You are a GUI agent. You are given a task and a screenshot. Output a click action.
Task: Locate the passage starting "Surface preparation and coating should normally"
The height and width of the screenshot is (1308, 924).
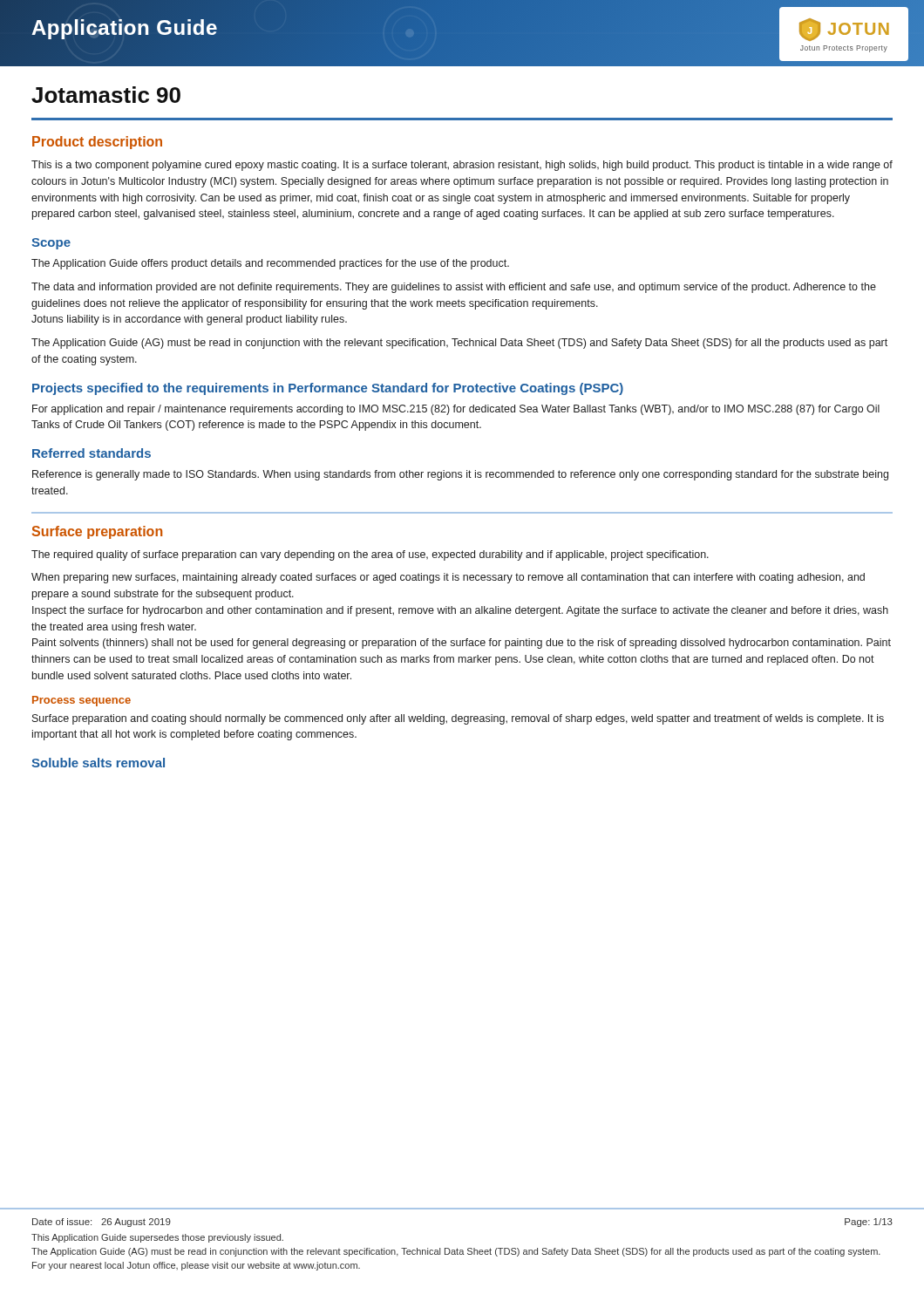[x=458, y=726]
